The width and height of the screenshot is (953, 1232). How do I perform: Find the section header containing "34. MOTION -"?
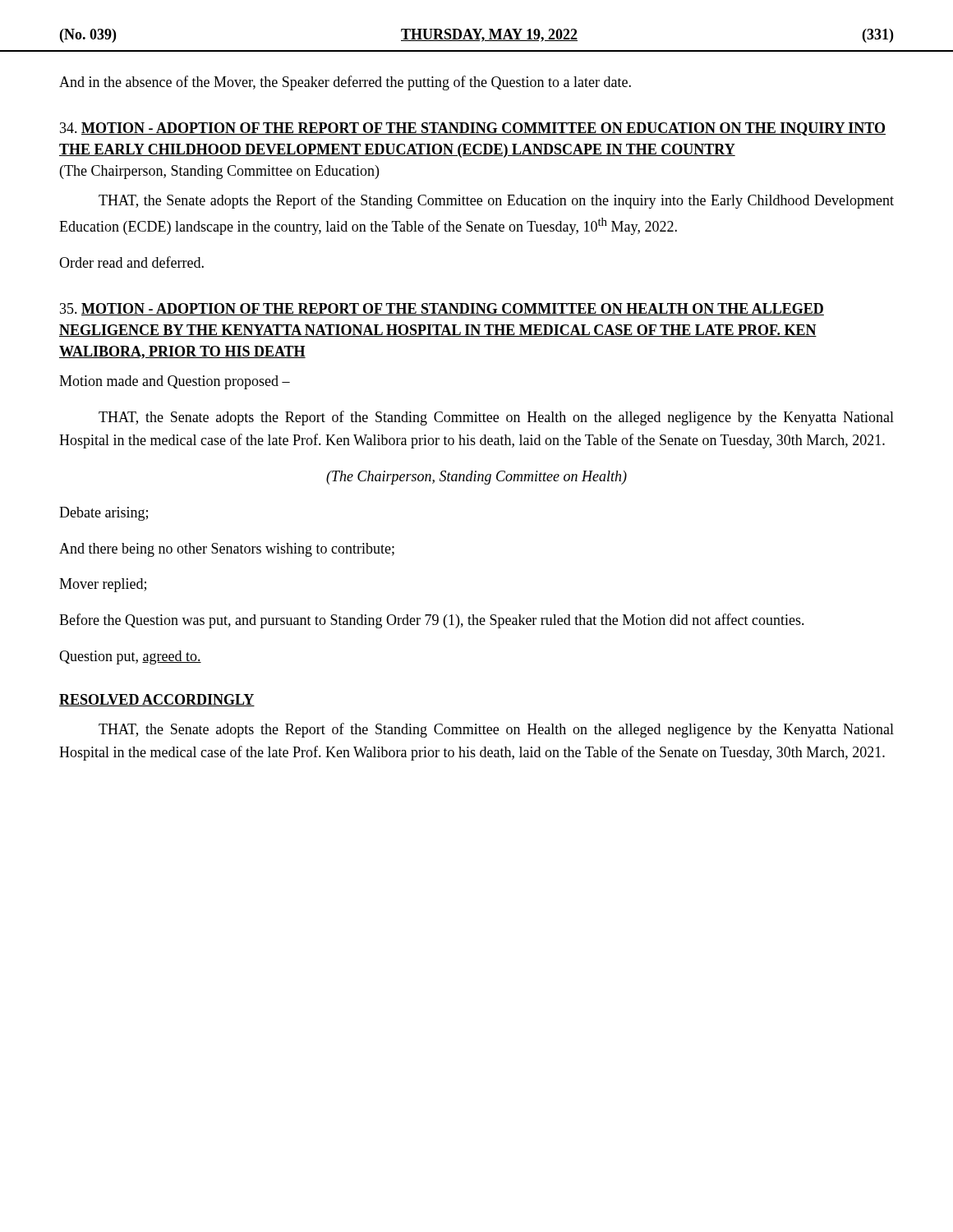click(472, 150)
